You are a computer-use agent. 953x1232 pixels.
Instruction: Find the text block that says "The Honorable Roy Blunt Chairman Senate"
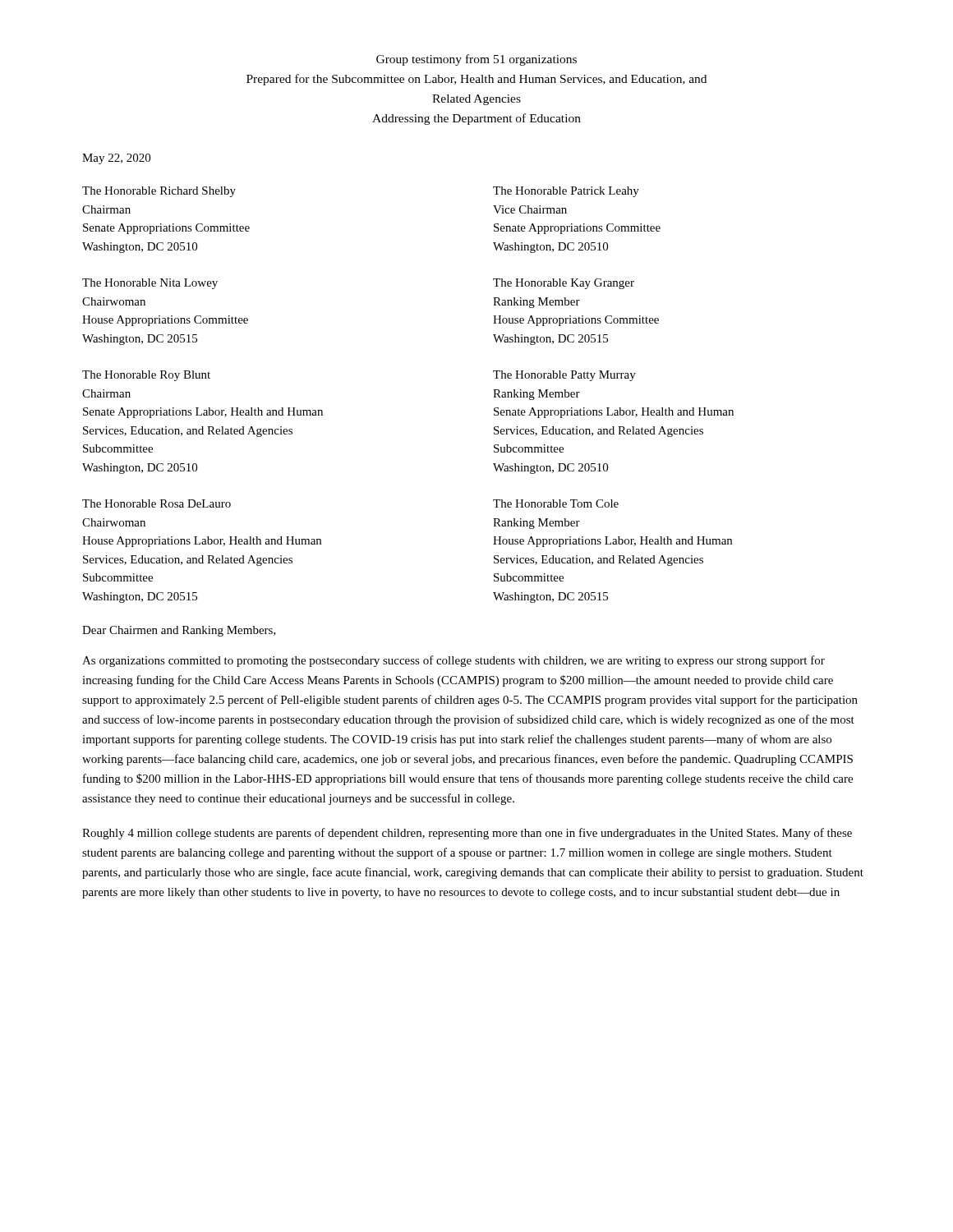coord(203,421)
